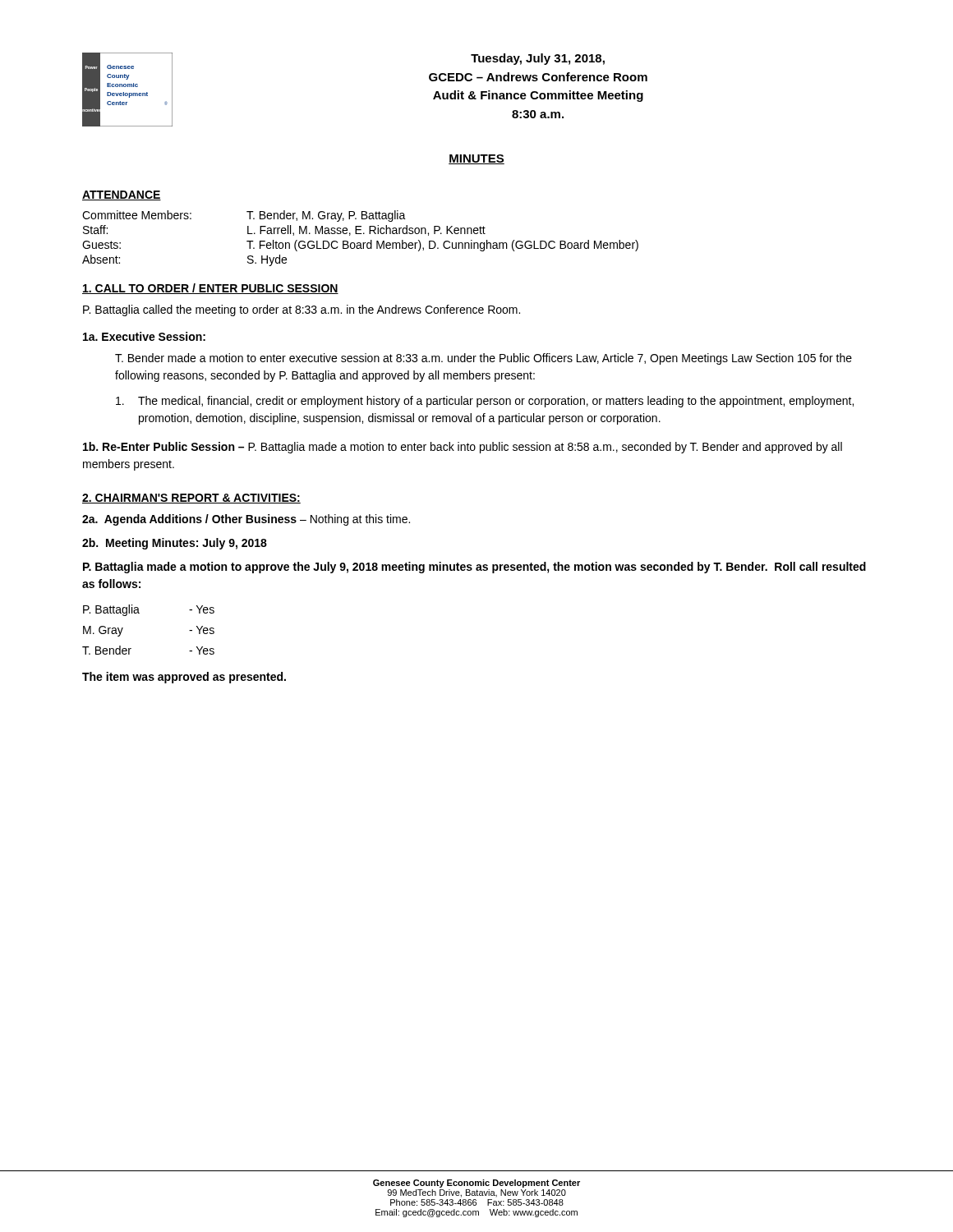The height and width of the screenshot is (1232, 953).
Task: Navigate to the passage starting "2a. Agenda Additions / Other Business –"
Action: 247,519
